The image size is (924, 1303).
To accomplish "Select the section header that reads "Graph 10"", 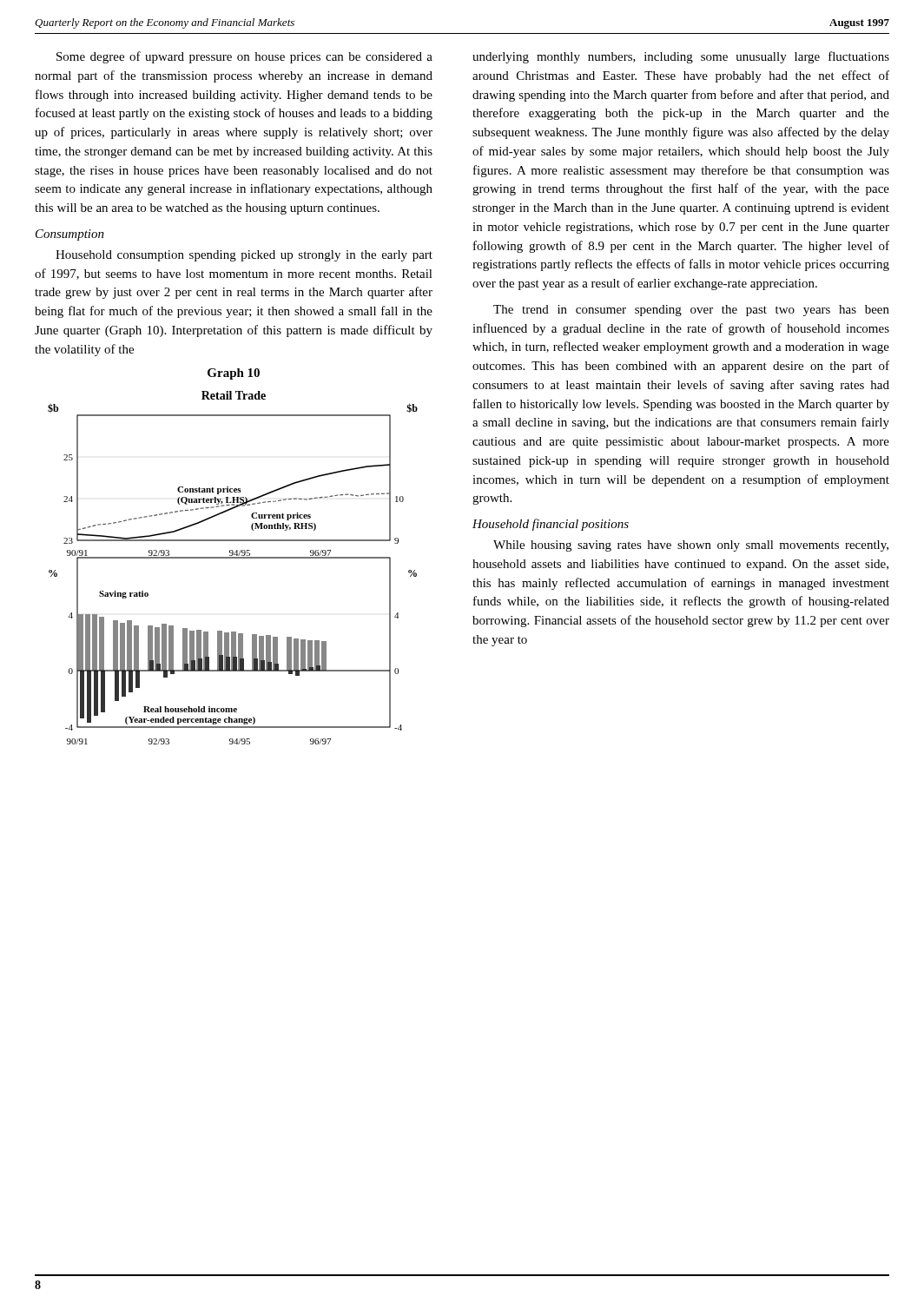I will [x=234, y=373].
